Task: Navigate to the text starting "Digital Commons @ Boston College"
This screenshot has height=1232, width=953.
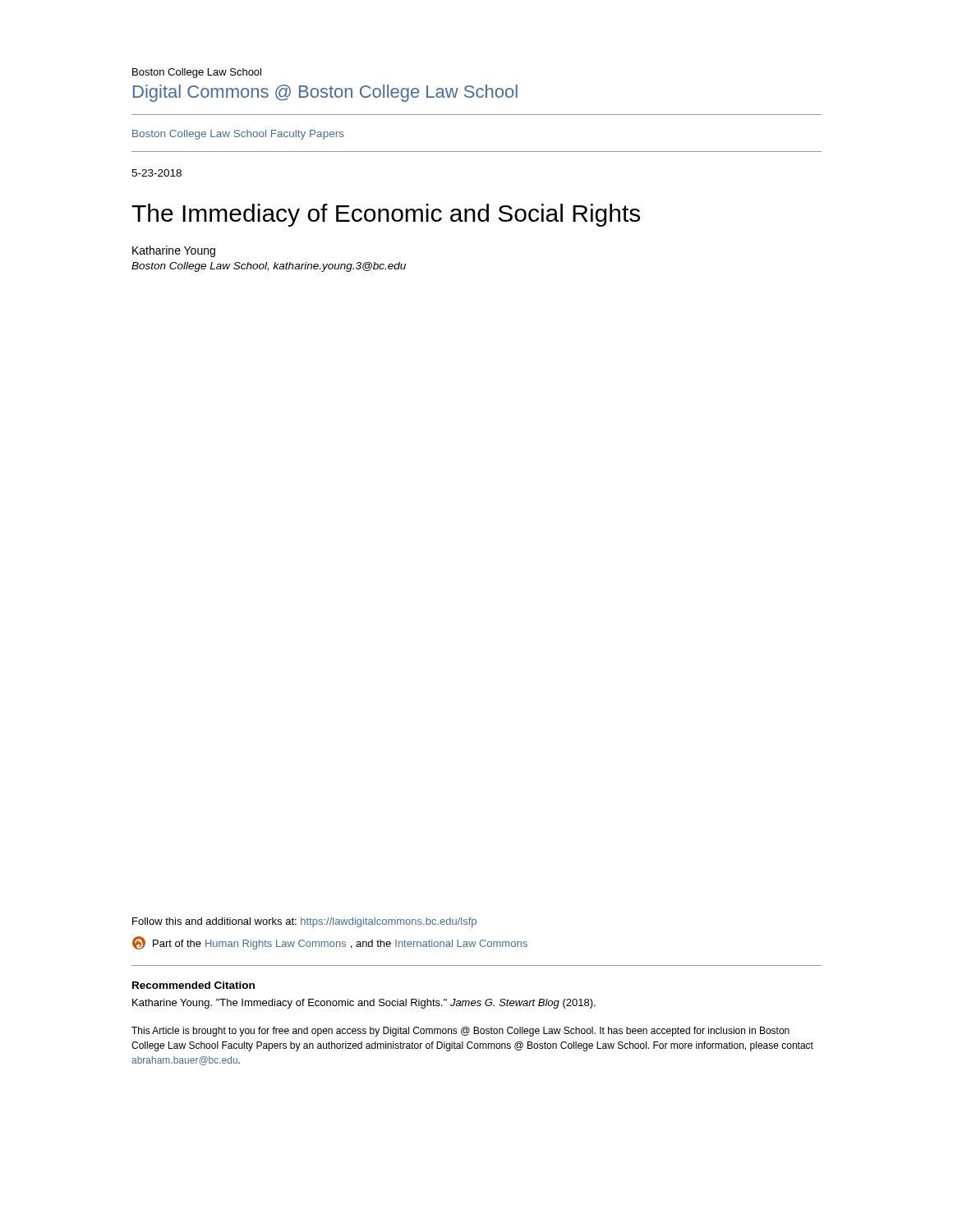Action: [x=476, y=92]
